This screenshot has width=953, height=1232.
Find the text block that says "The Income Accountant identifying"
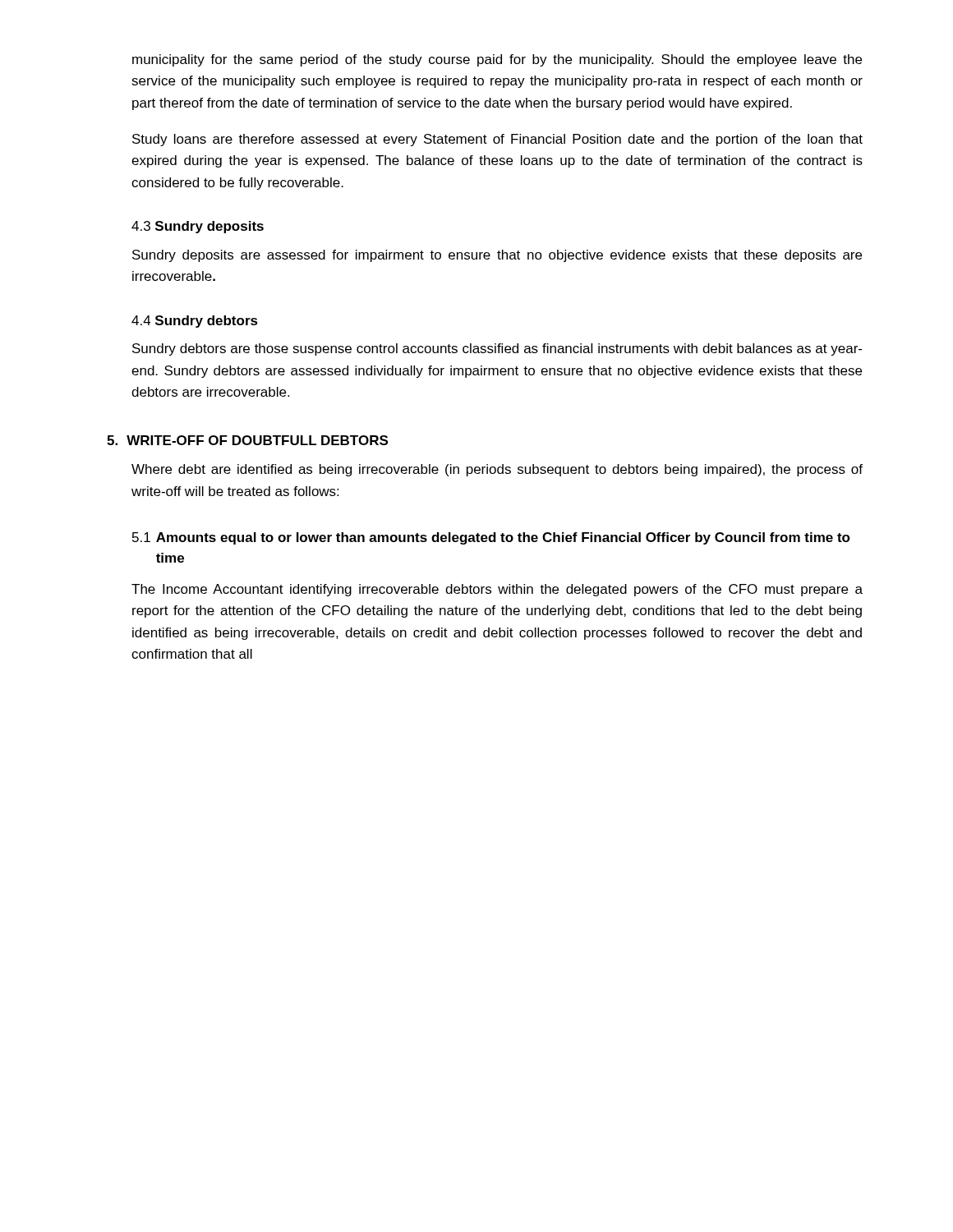click(497, 622)
